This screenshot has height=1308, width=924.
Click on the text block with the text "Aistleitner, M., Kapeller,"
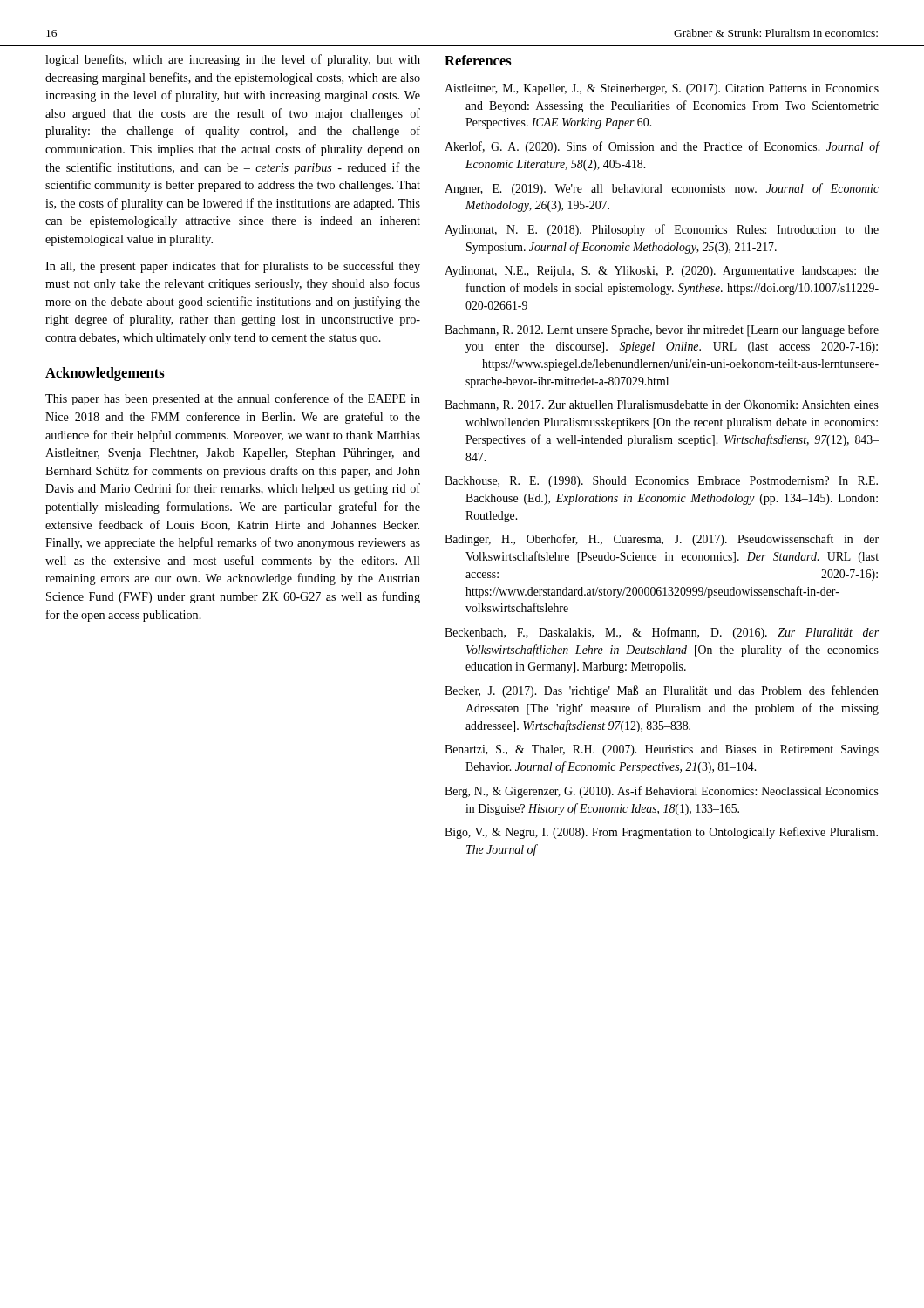pos(662,106)
